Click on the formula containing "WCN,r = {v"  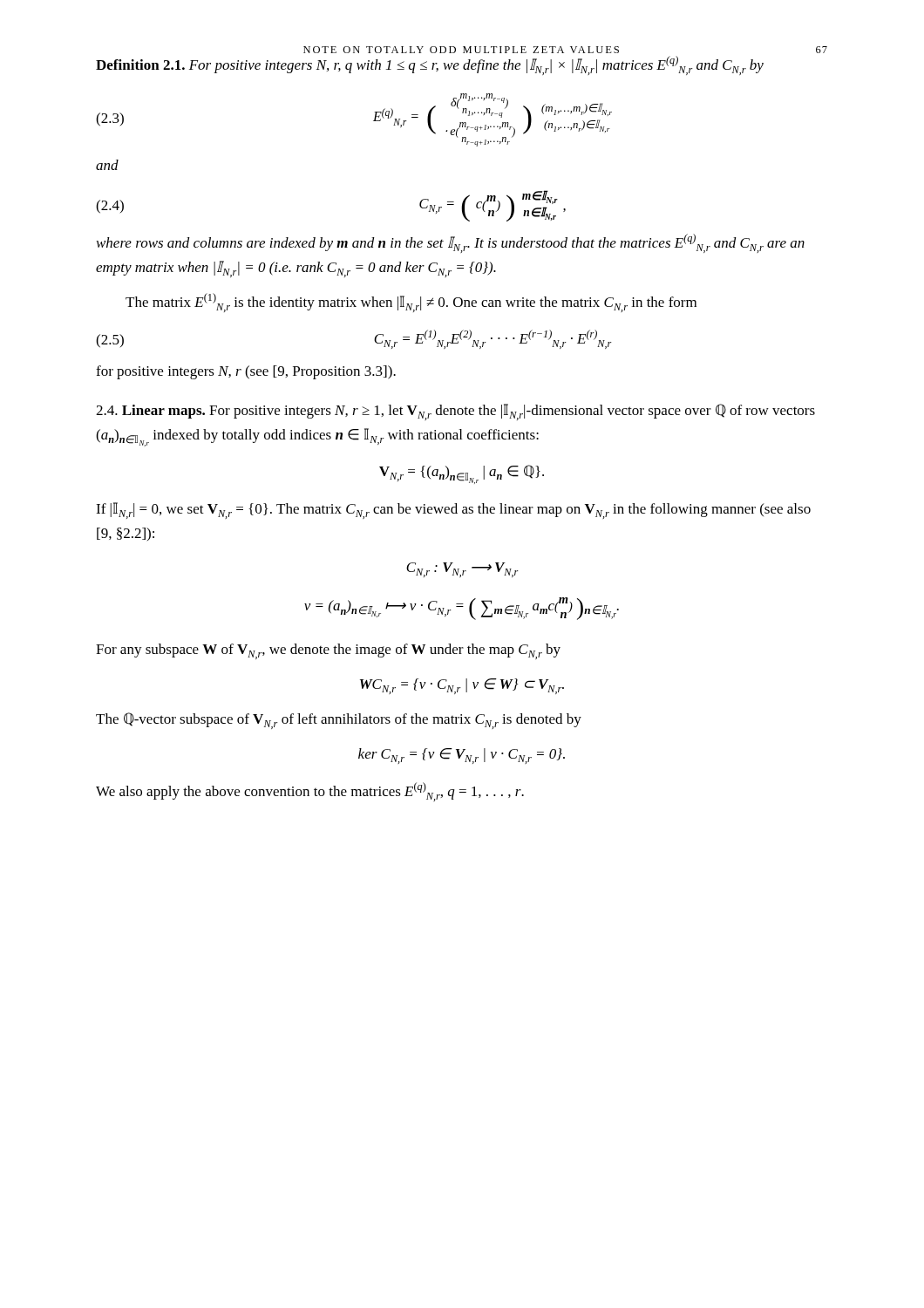tap(462, 685)
